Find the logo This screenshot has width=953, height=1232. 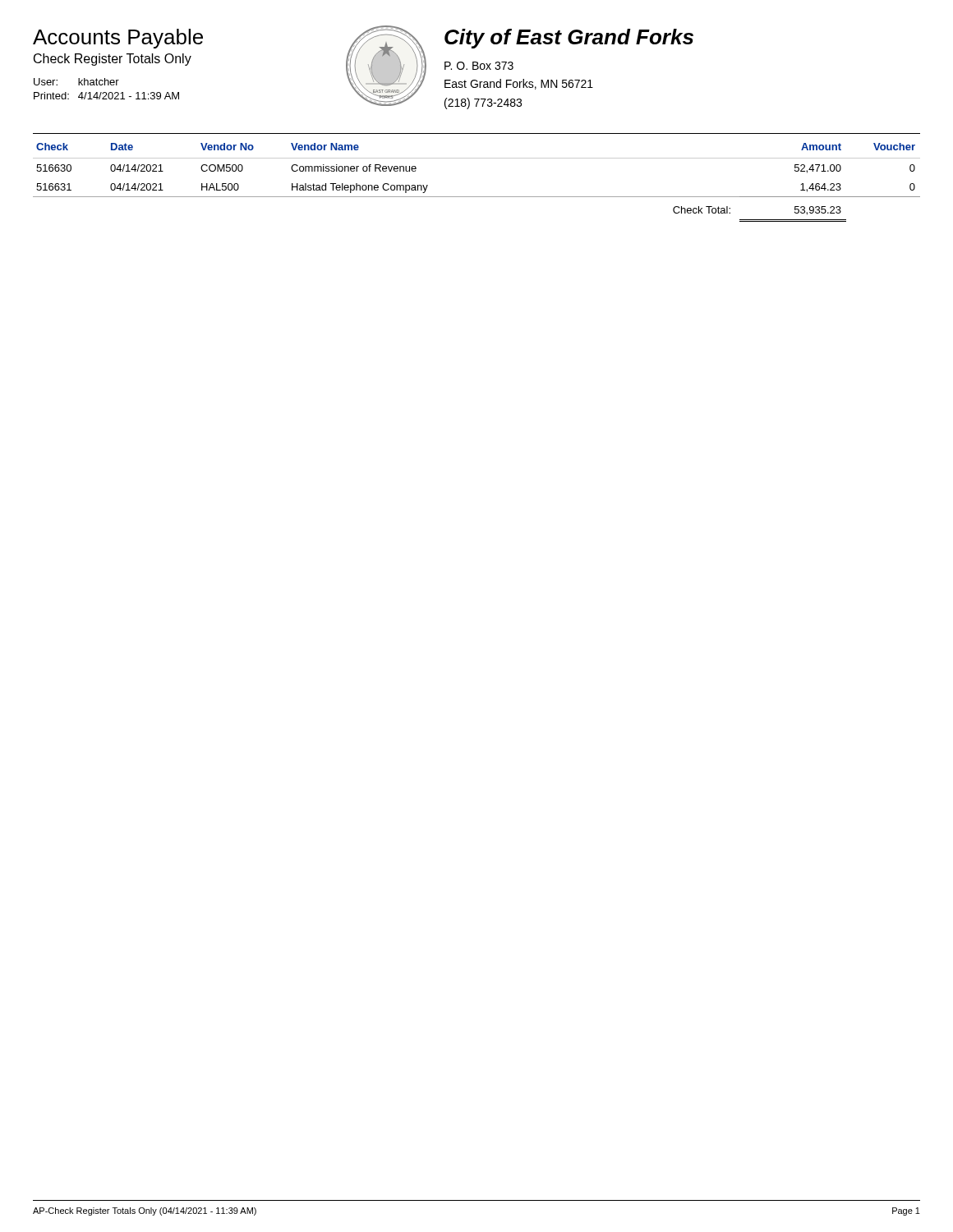386,66
